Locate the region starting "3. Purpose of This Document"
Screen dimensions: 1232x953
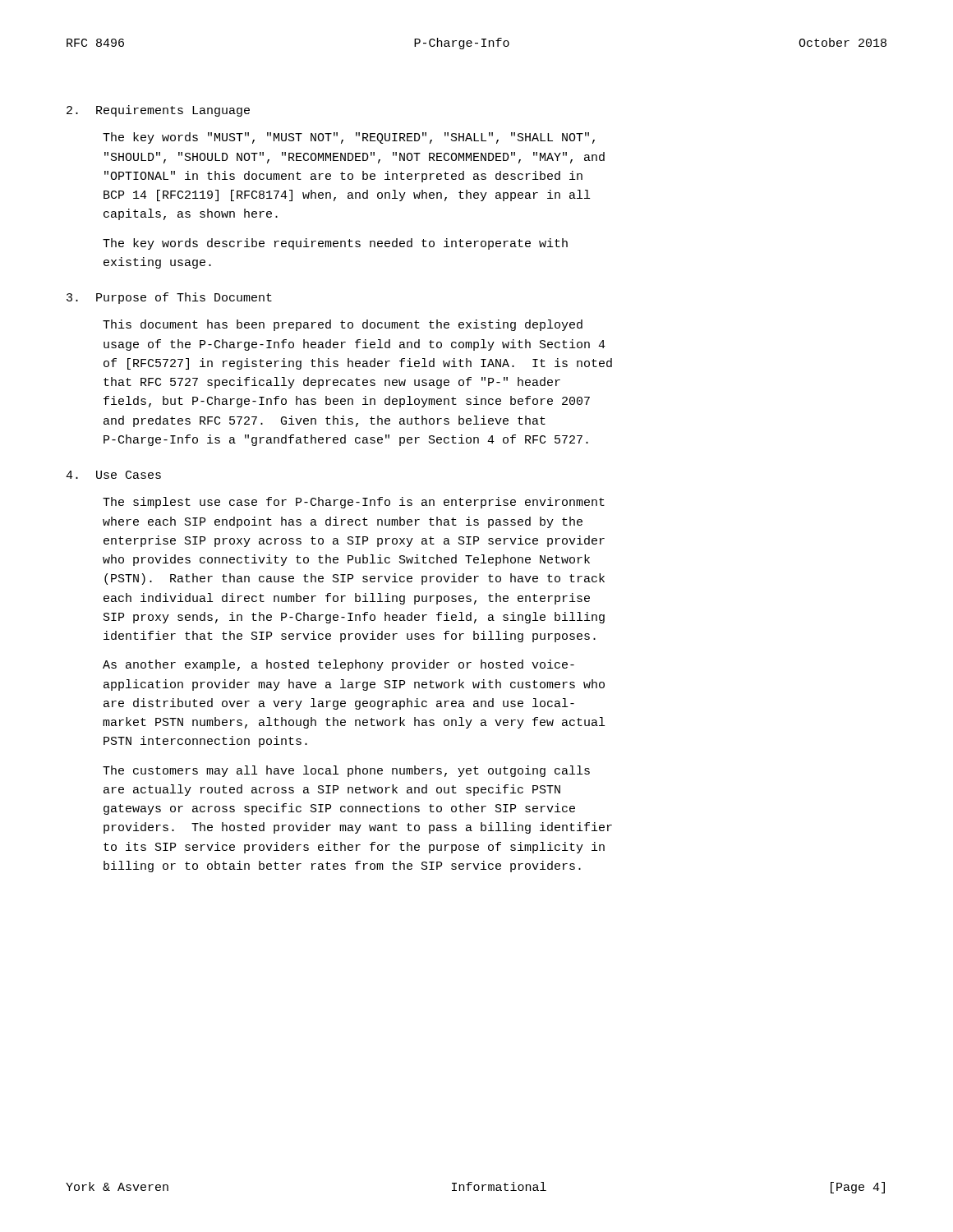169,299
